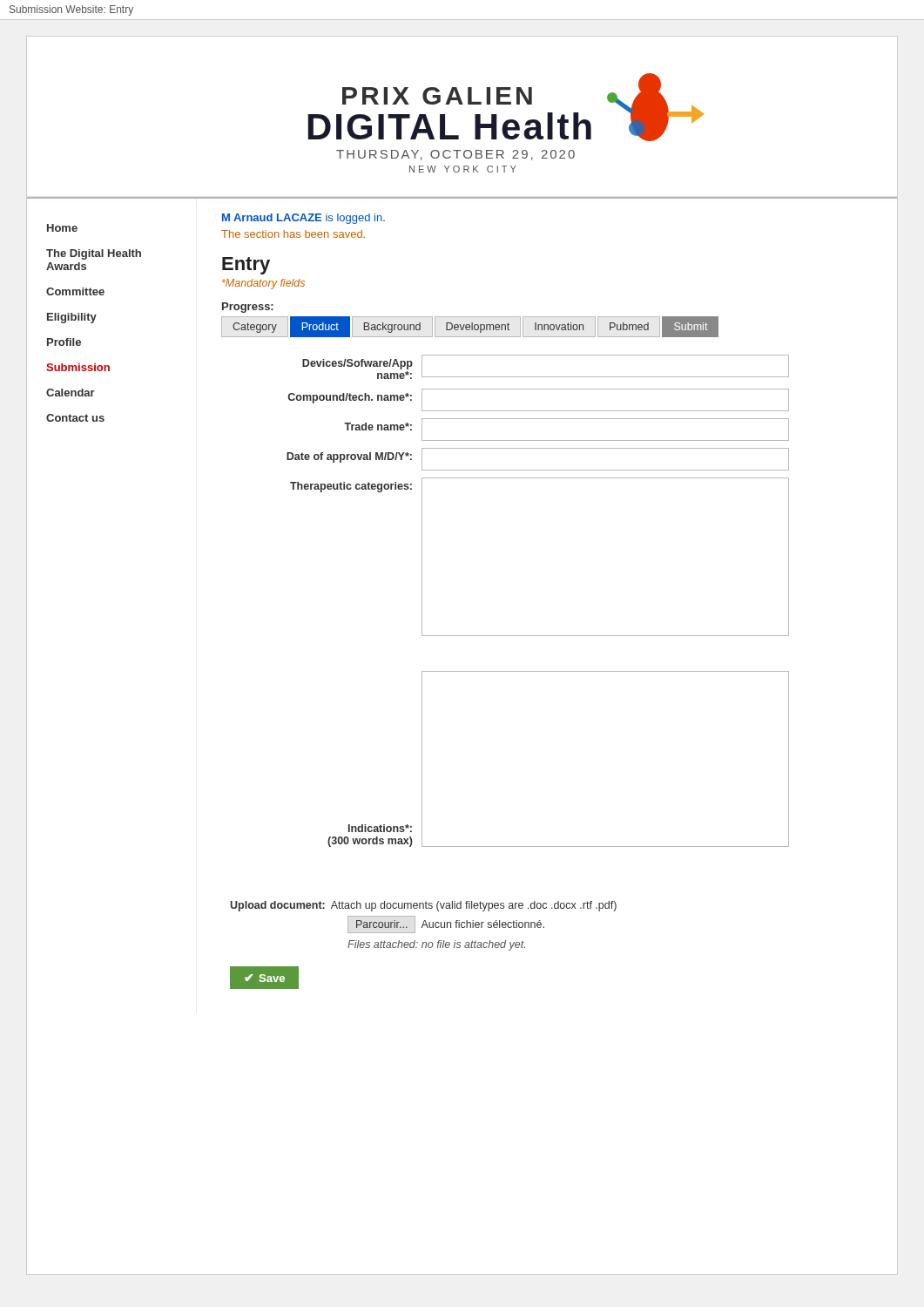Click on the block starting "Upload document: Attach up documents (valid filetypes"
The width and height of the screenshot is (924, 1307).
tap(551, 925)
